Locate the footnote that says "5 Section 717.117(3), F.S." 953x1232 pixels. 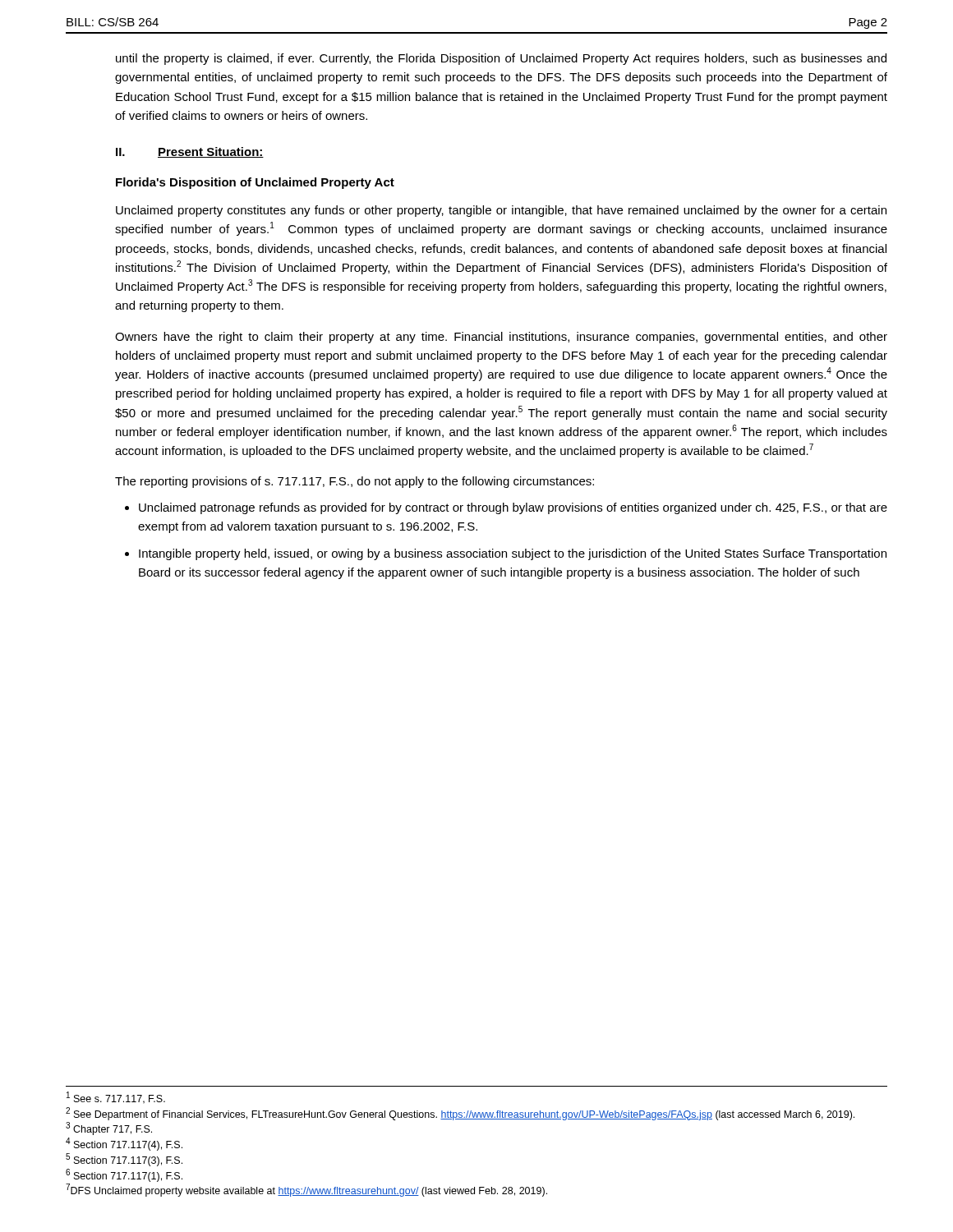pos(125,1159)
